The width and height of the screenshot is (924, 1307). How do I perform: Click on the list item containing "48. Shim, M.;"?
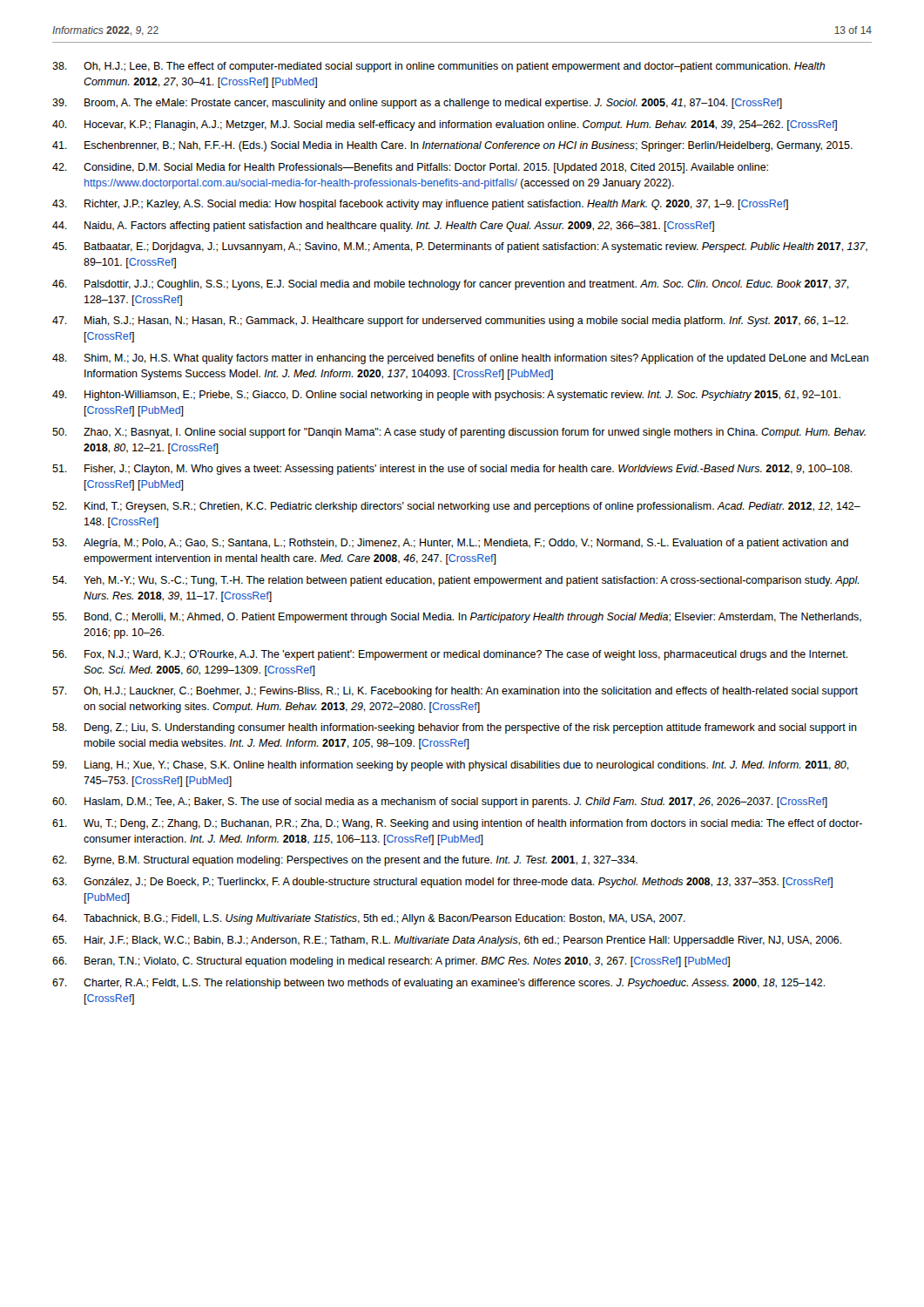(462, 367)
